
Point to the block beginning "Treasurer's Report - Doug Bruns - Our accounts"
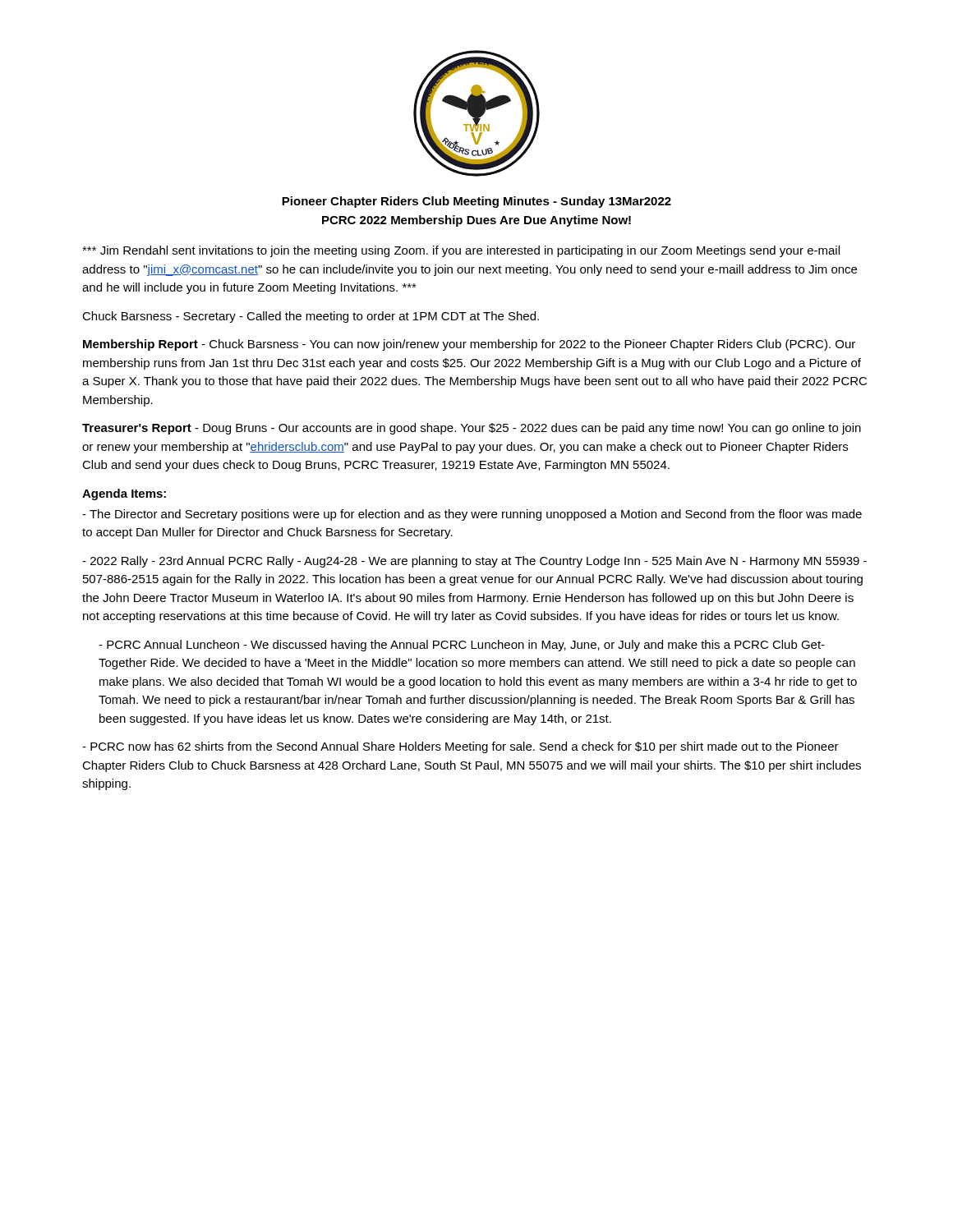(472, 446)
